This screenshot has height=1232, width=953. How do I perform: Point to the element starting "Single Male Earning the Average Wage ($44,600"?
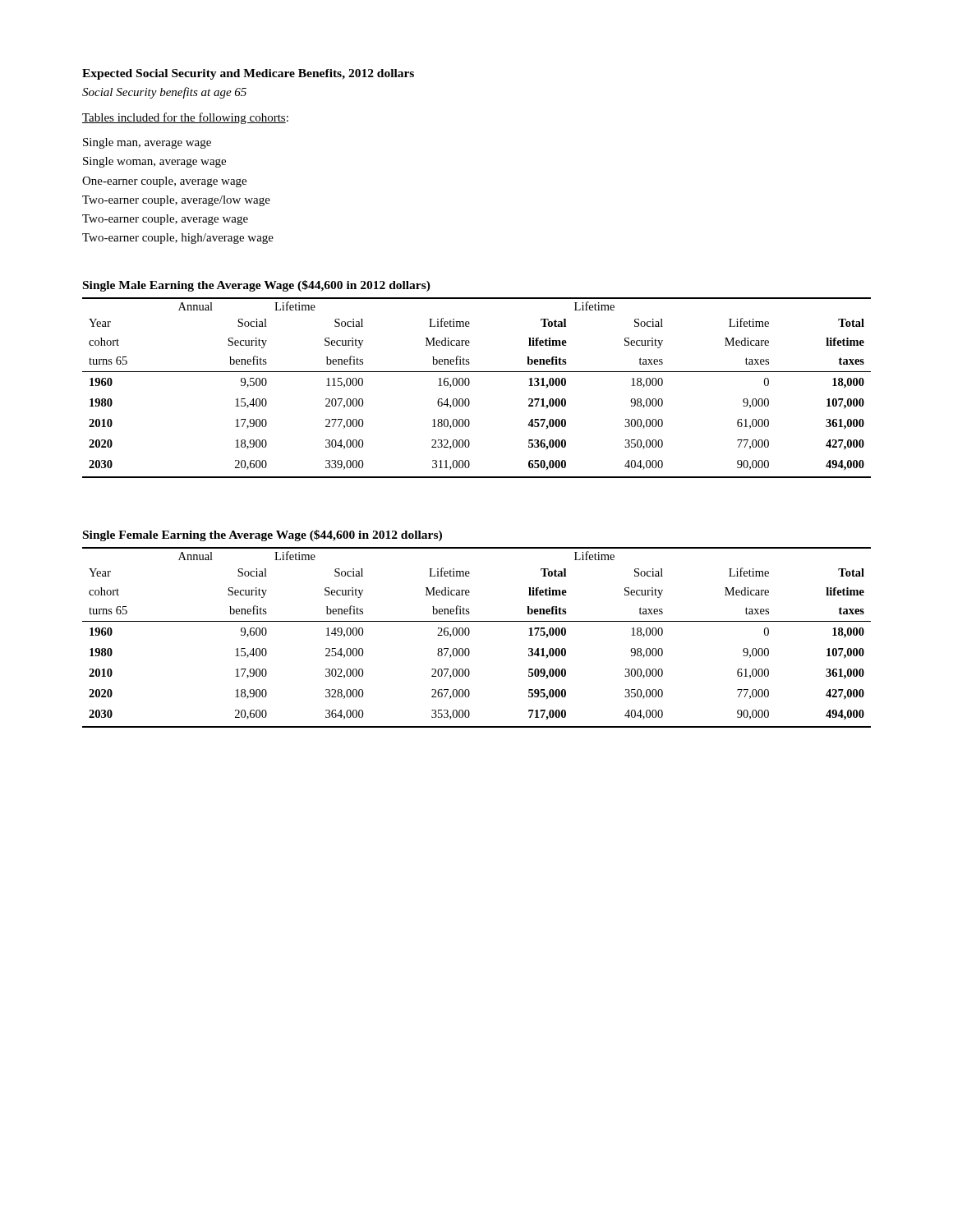pos(256,284)
